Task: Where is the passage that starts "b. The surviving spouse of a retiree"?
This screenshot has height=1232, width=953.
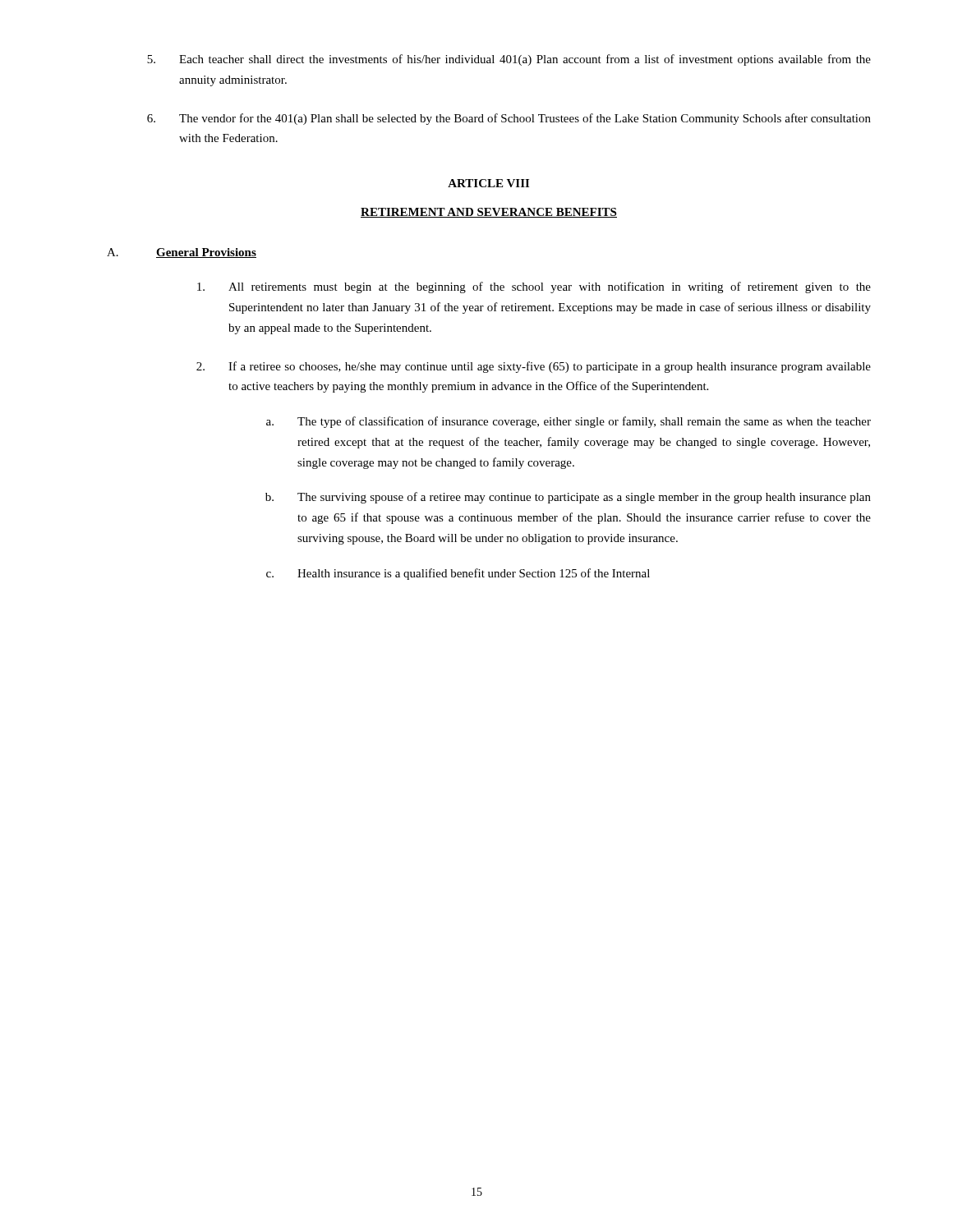Action: 550,518
